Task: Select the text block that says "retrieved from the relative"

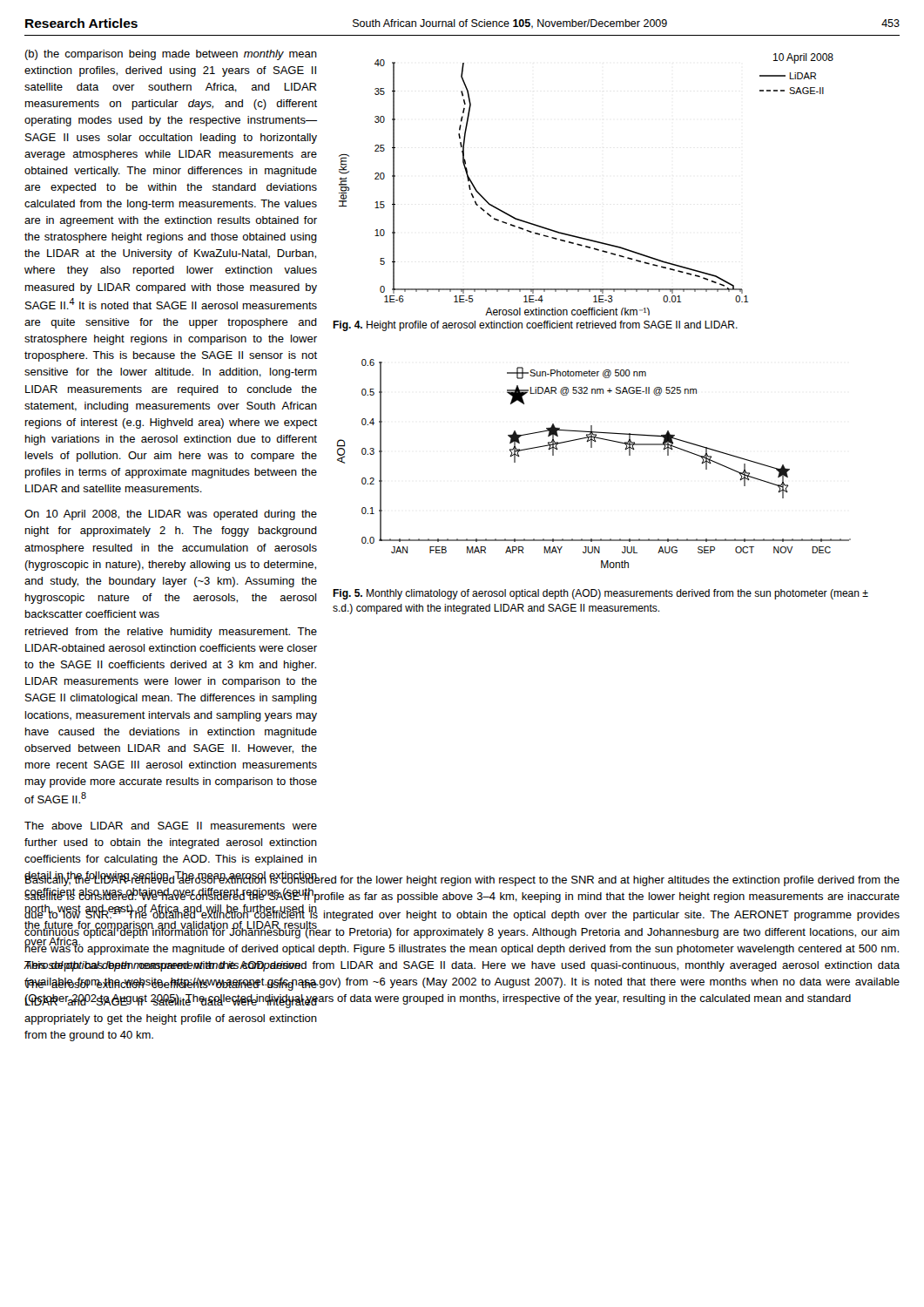Action: [x=171, y=716]
